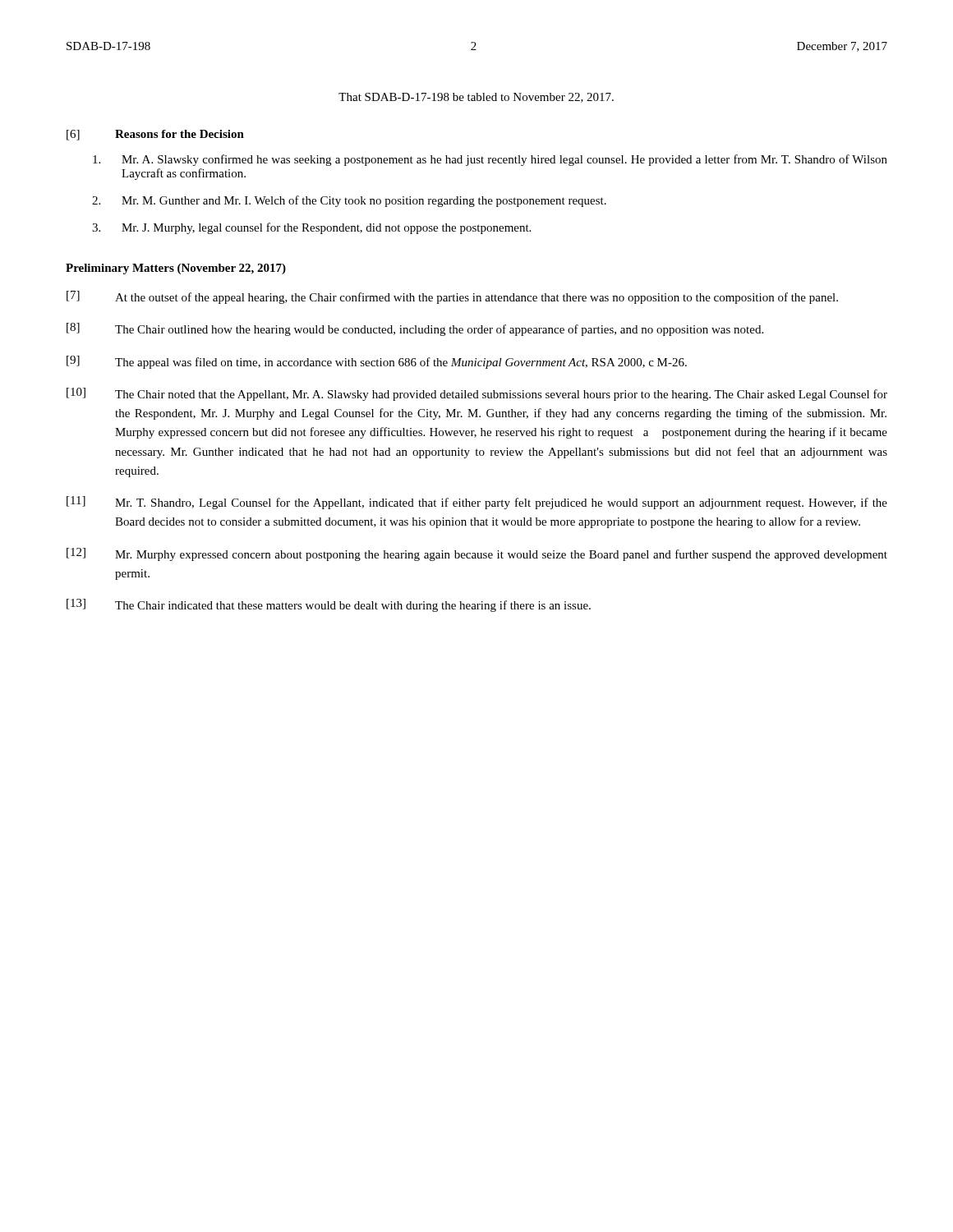The width and height of the screenshot is (953, 1232).
Task: Locate the element starting "[6] Reasons for the Decision"
Action: click(x=155, y=134)
